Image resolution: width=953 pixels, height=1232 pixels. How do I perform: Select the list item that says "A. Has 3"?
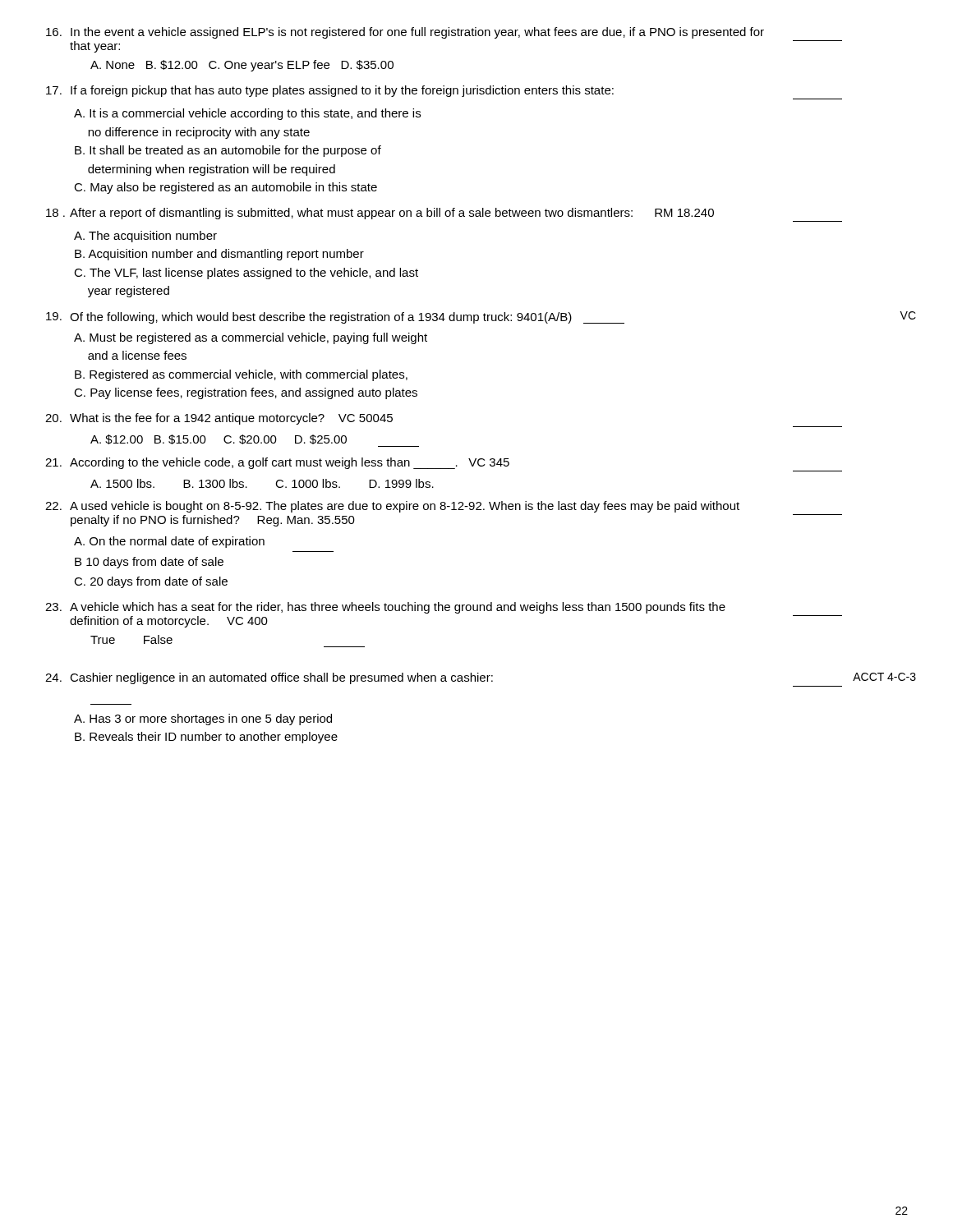click(206, 727)
